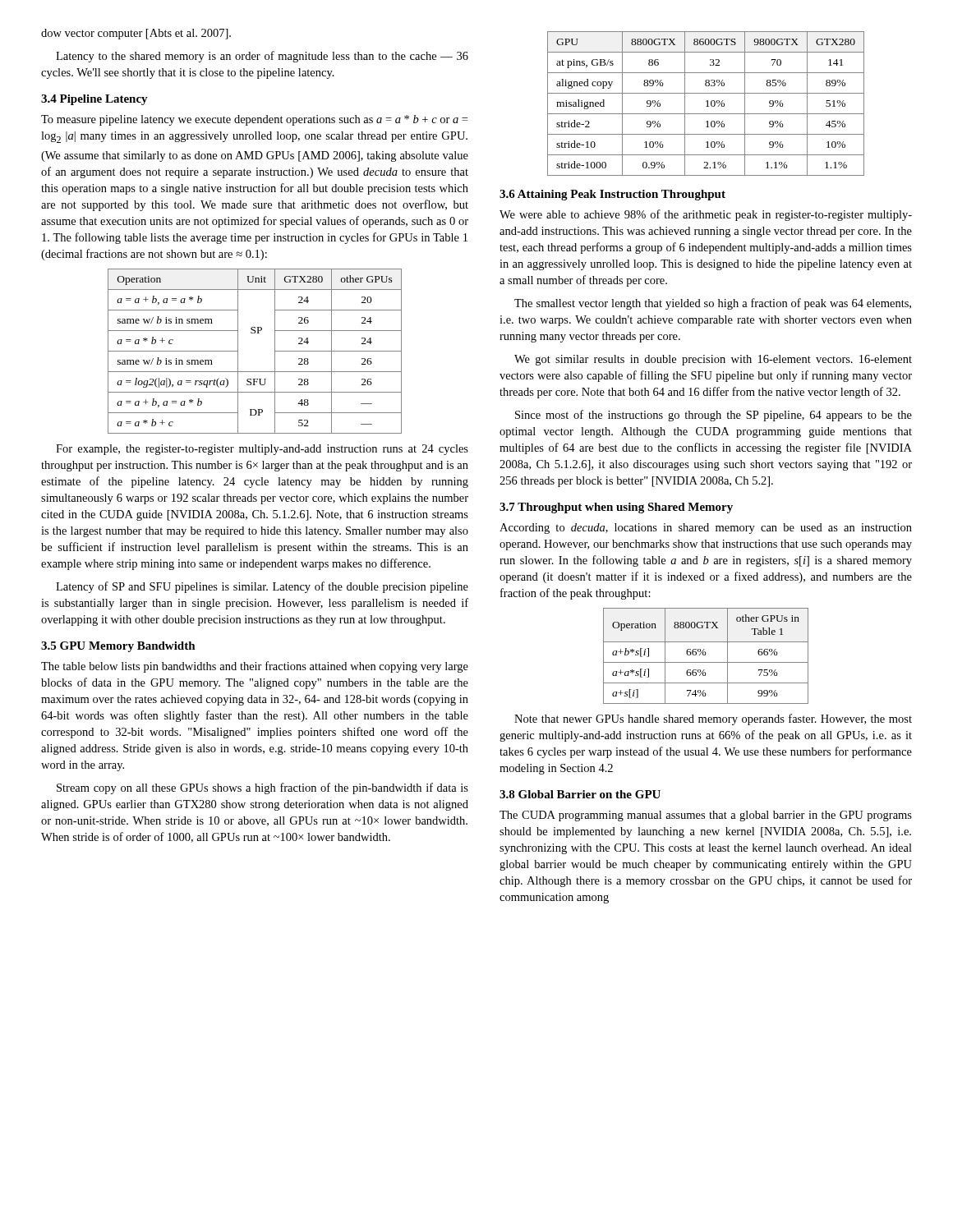This screenshot has width=953, height=1232.
Task: Select the text block with the text "Note that newer GPUs handle shared memory operands"
Action: 706,743
